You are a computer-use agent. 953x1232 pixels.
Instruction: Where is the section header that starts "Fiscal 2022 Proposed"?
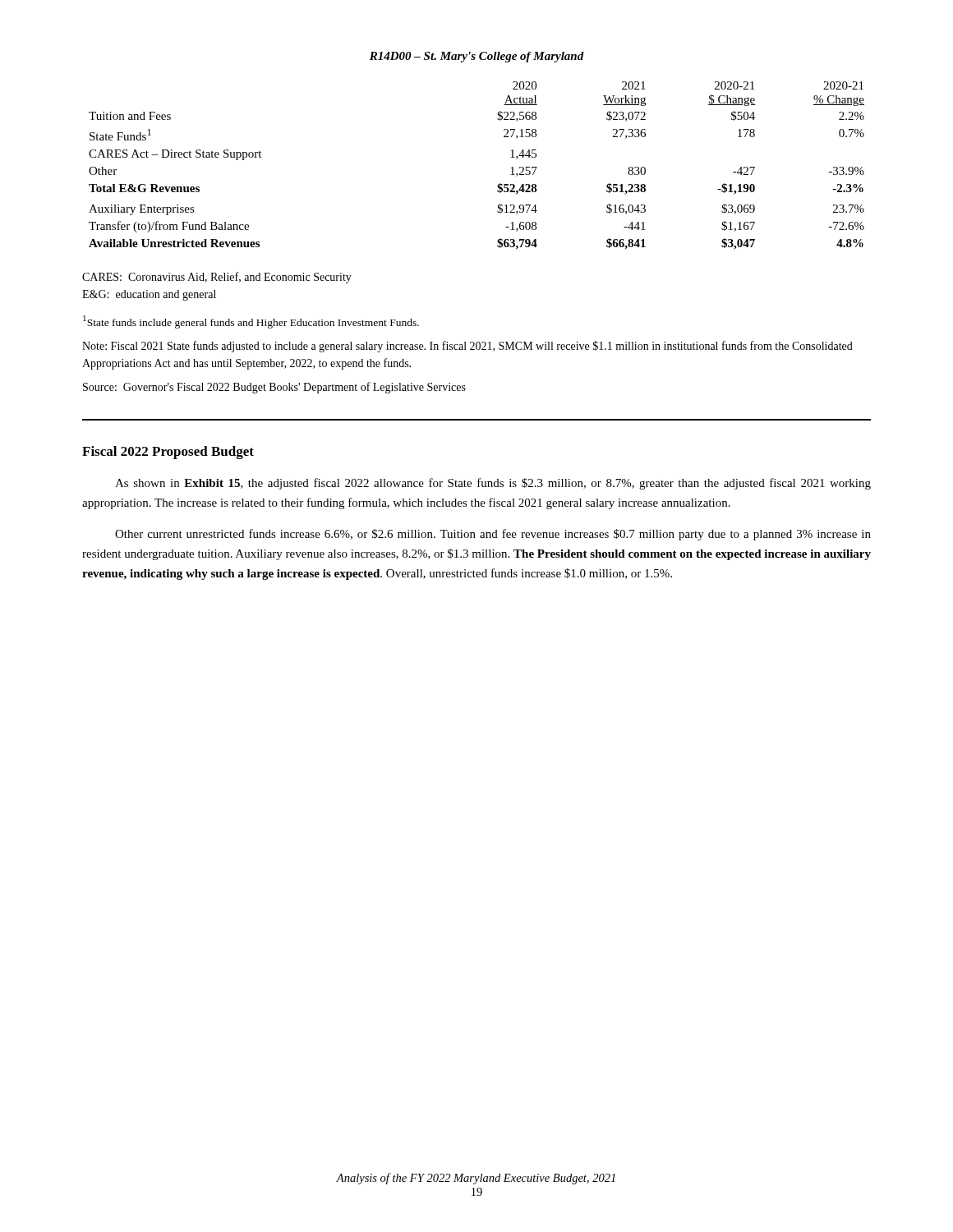[x=168, y=451]
